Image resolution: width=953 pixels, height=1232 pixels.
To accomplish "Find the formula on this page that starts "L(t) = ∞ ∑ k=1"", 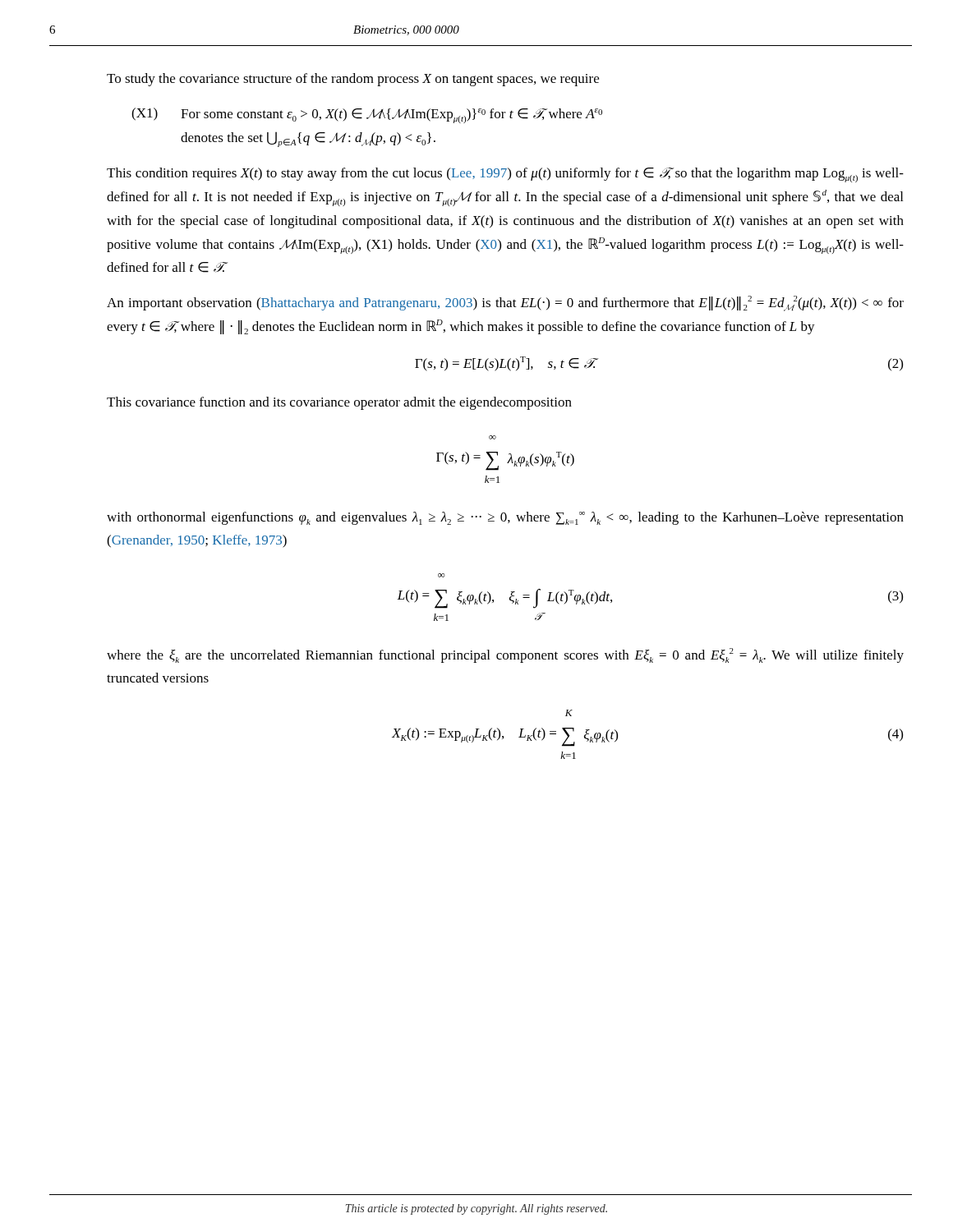I will pyautogui.click(x=442, y=575).
